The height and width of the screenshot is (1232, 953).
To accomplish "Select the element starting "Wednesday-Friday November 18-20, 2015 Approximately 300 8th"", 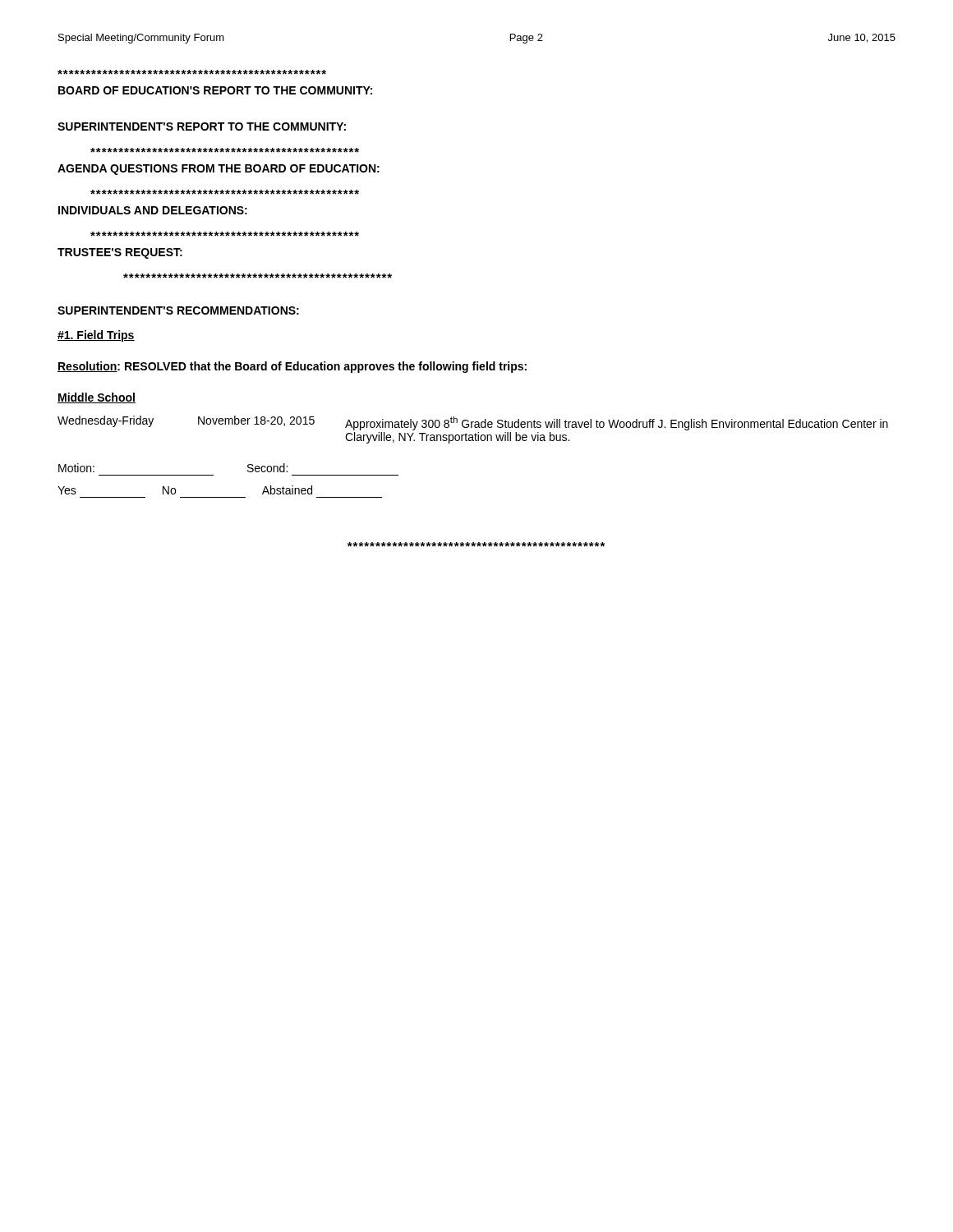I will click(476, 429).
